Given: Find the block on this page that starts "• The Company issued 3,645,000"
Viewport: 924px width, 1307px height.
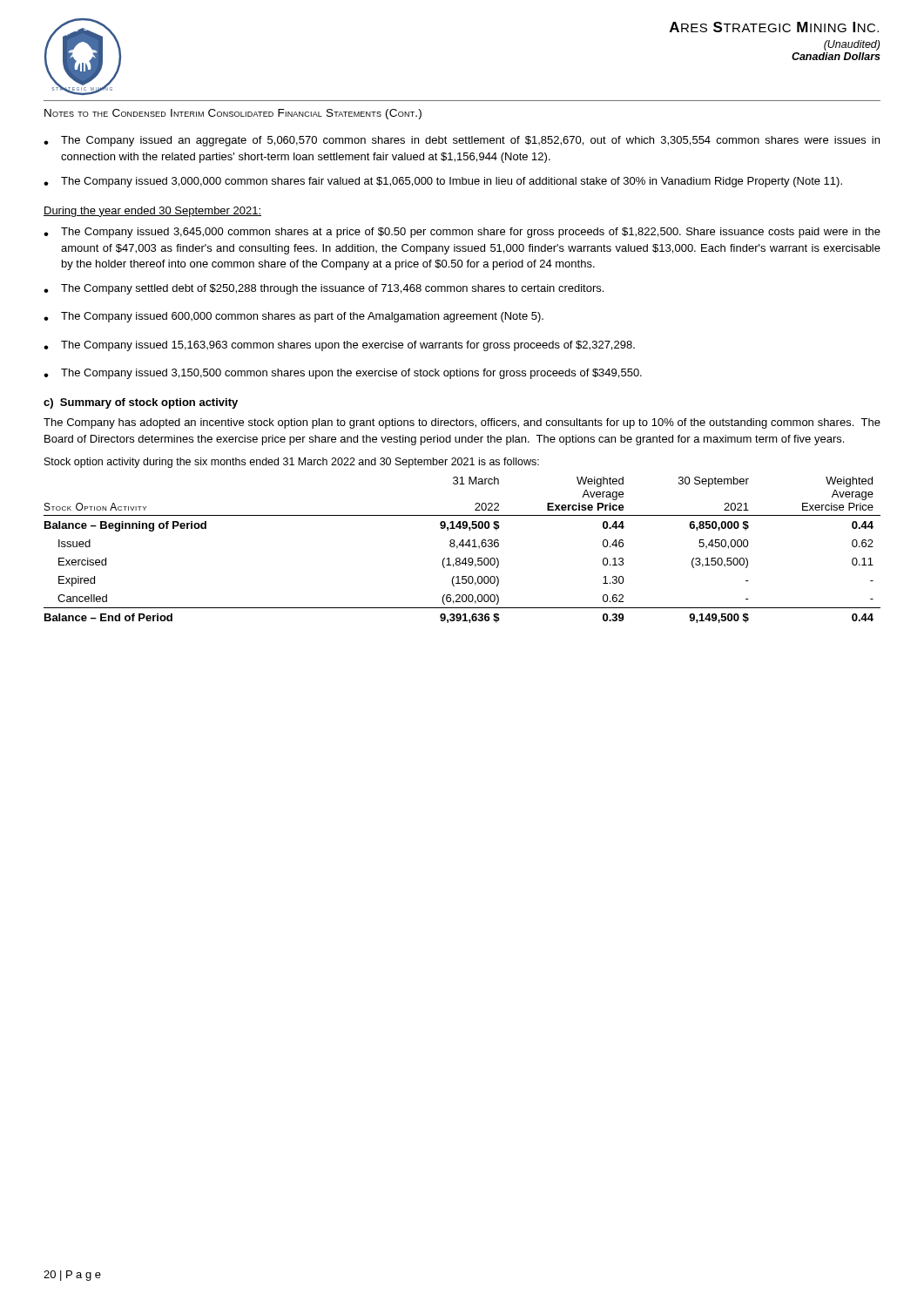Looking at the screenshot, I should coord(462,248).
